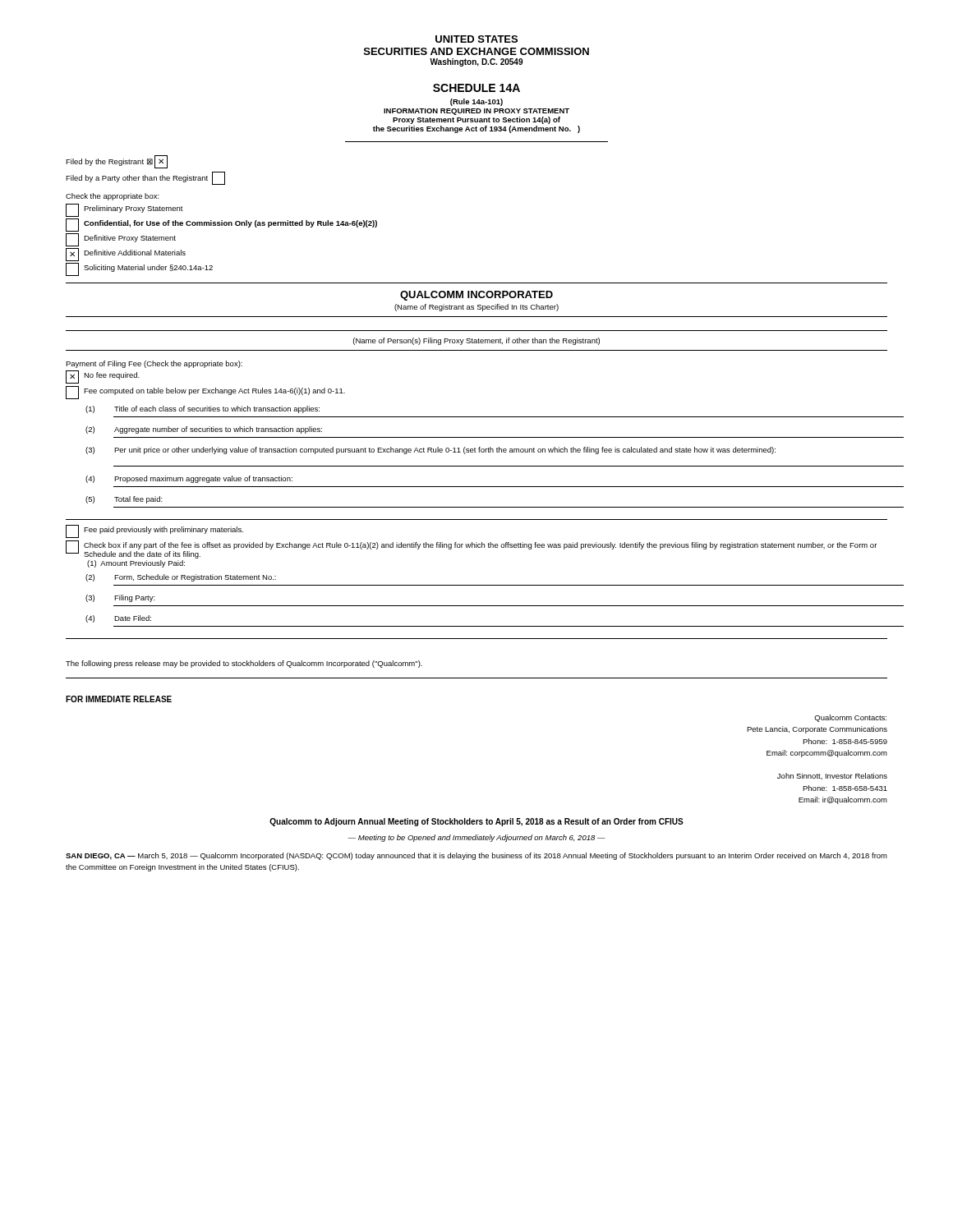The width and height of the screenshot is (953, 1232).
Task: Find "Soliciting Material under §240.14a-12" on this page
Action: [139, 269]
